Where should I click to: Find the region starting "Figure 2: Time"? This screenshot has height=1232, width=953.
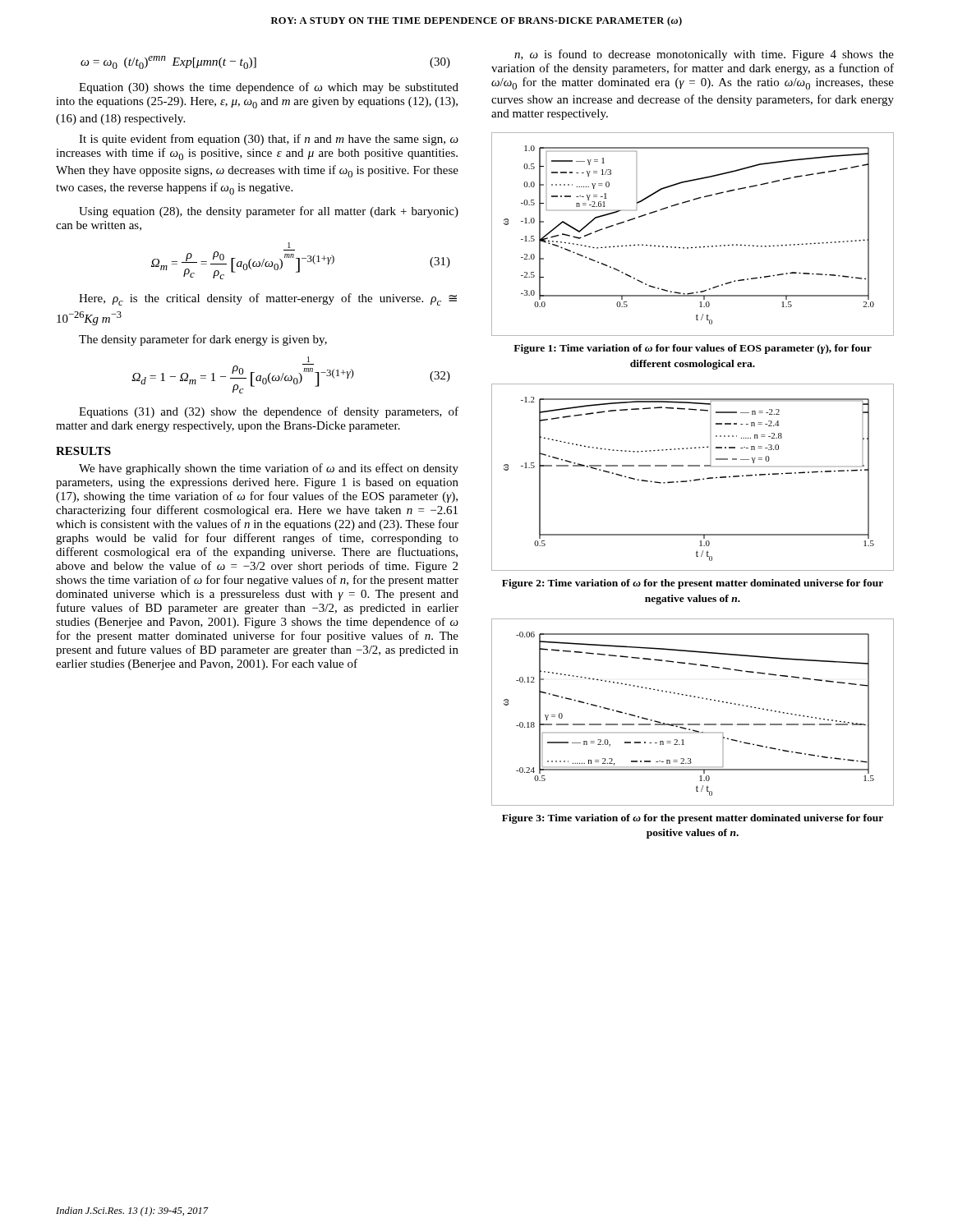(693, 590)
